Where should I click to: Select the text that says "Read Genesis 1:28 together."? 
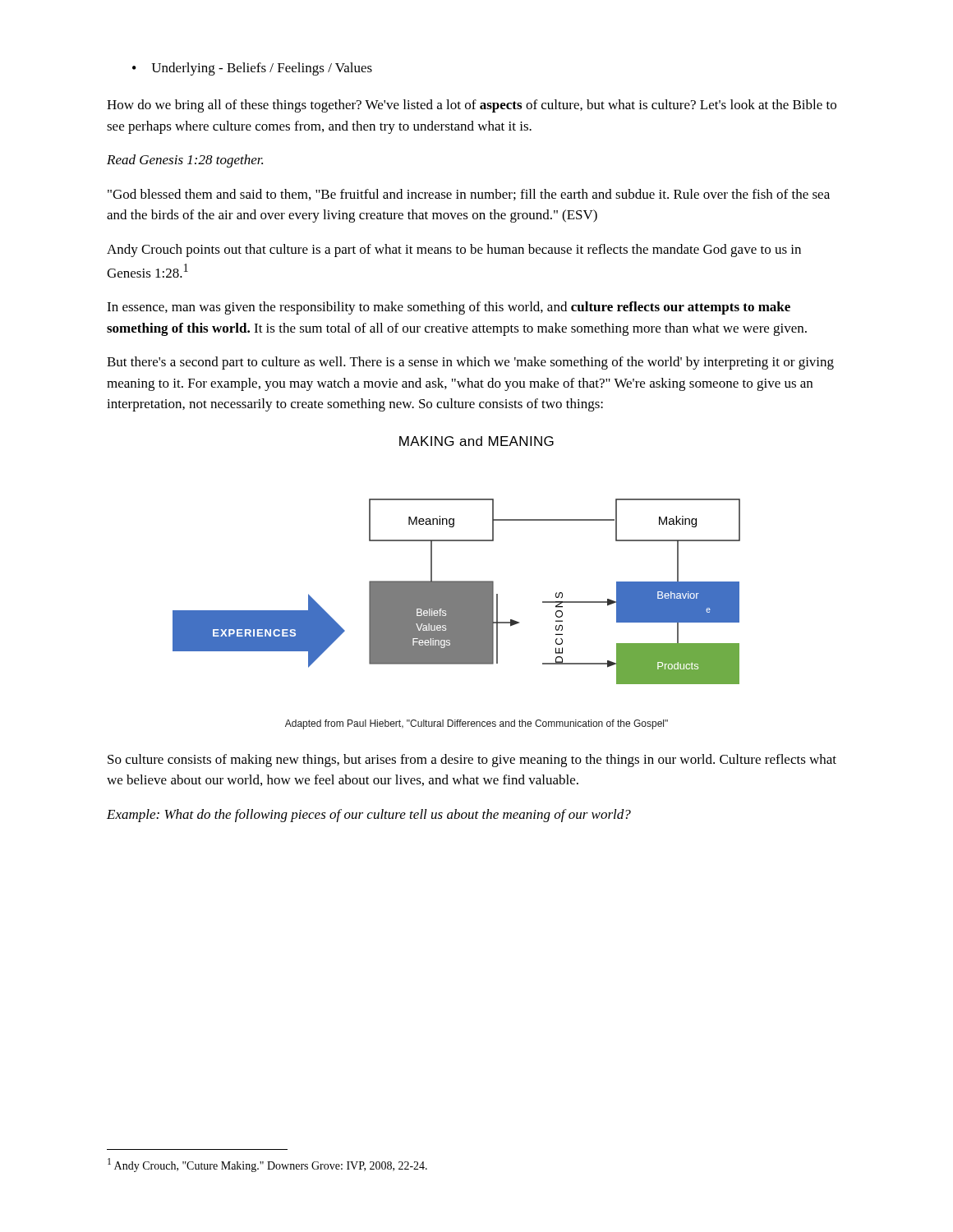pos(186,160)
